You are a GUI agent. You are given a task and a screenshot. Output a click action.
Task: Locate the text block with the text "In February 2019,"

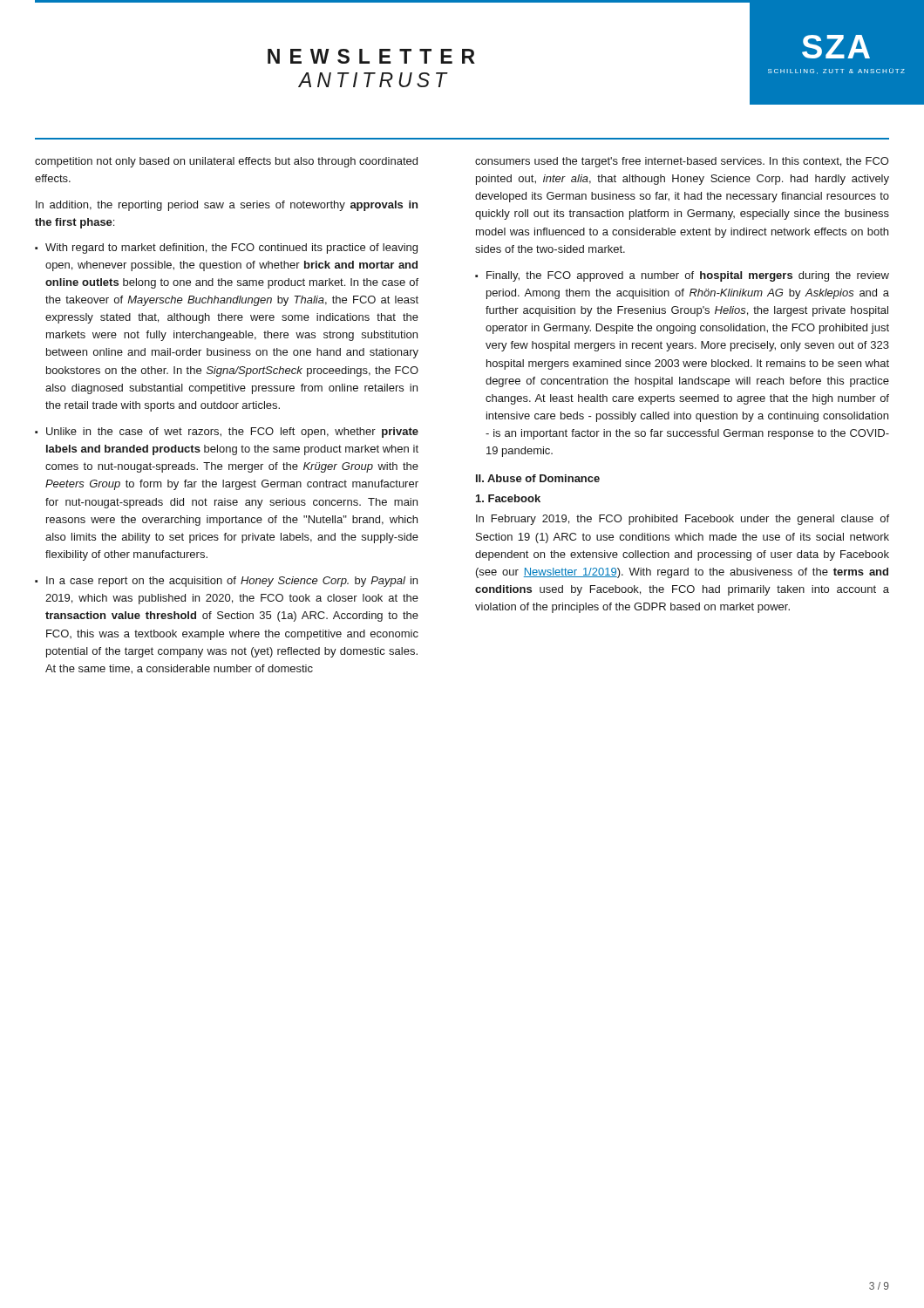(x=682, y=563)
